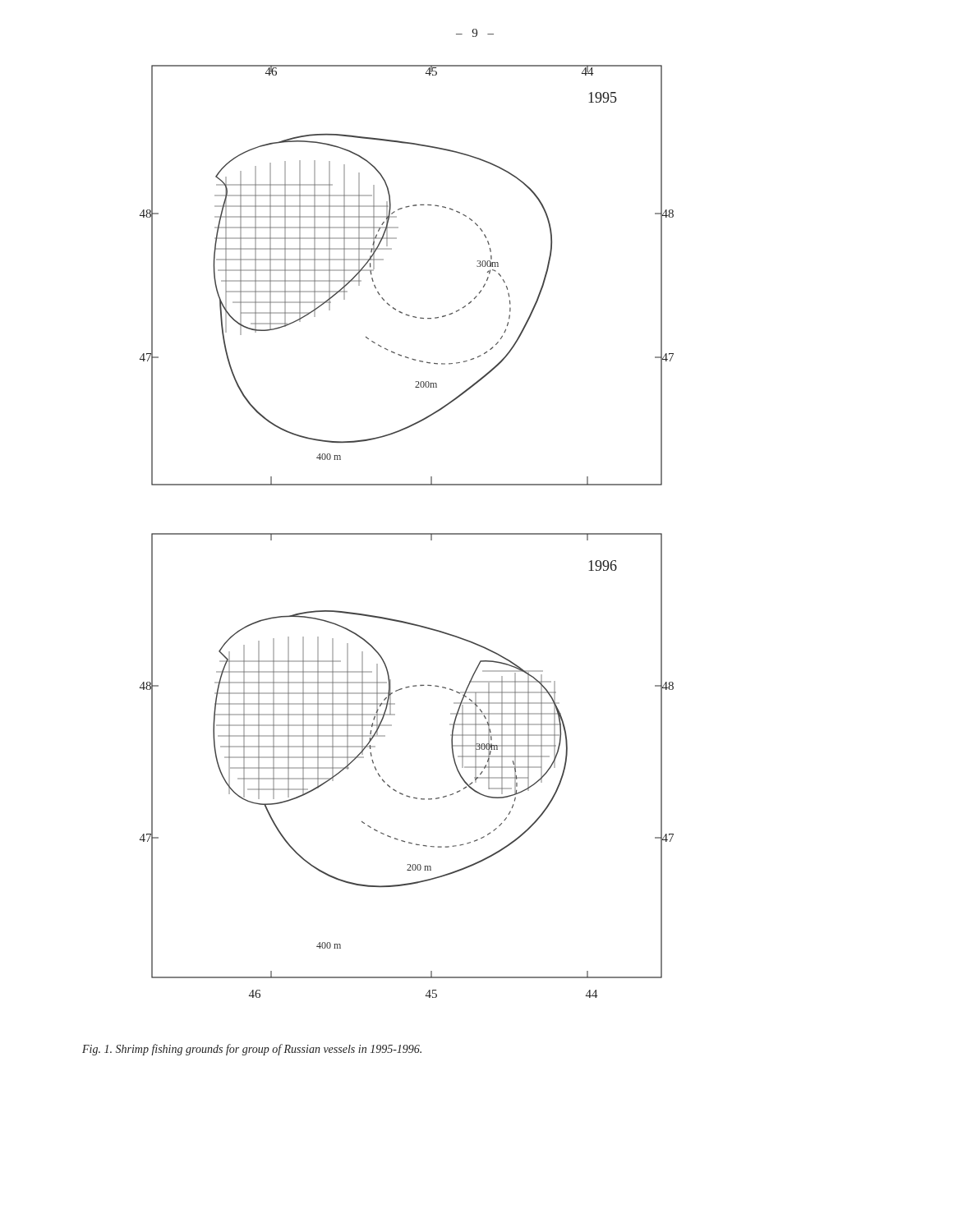Find the caption that reads "Fig. 1. Shrimp fishing"

click(x=252, y=1049)
